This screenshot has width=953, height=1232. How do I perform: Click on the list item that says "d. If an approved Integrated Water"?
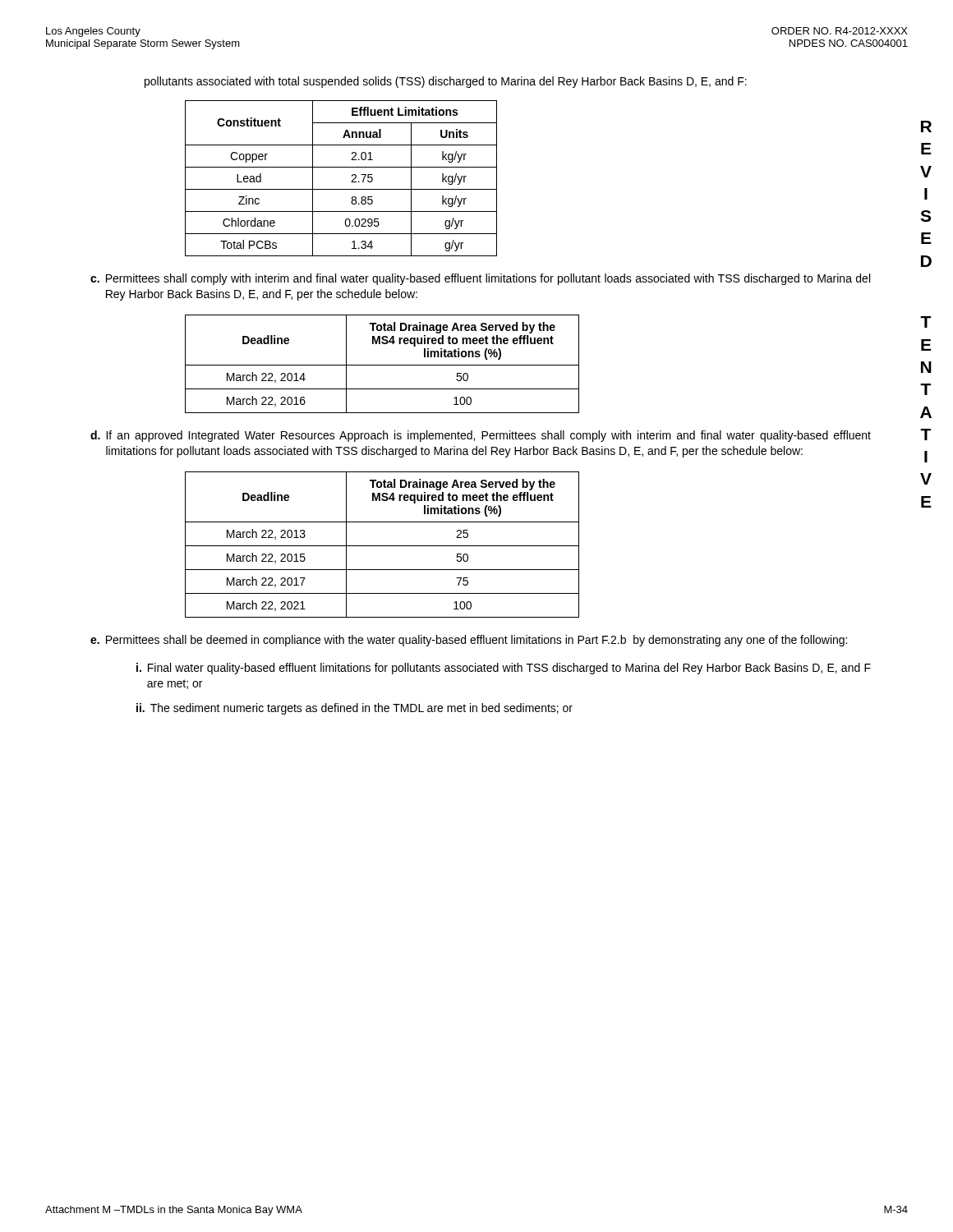pos(481,444)
